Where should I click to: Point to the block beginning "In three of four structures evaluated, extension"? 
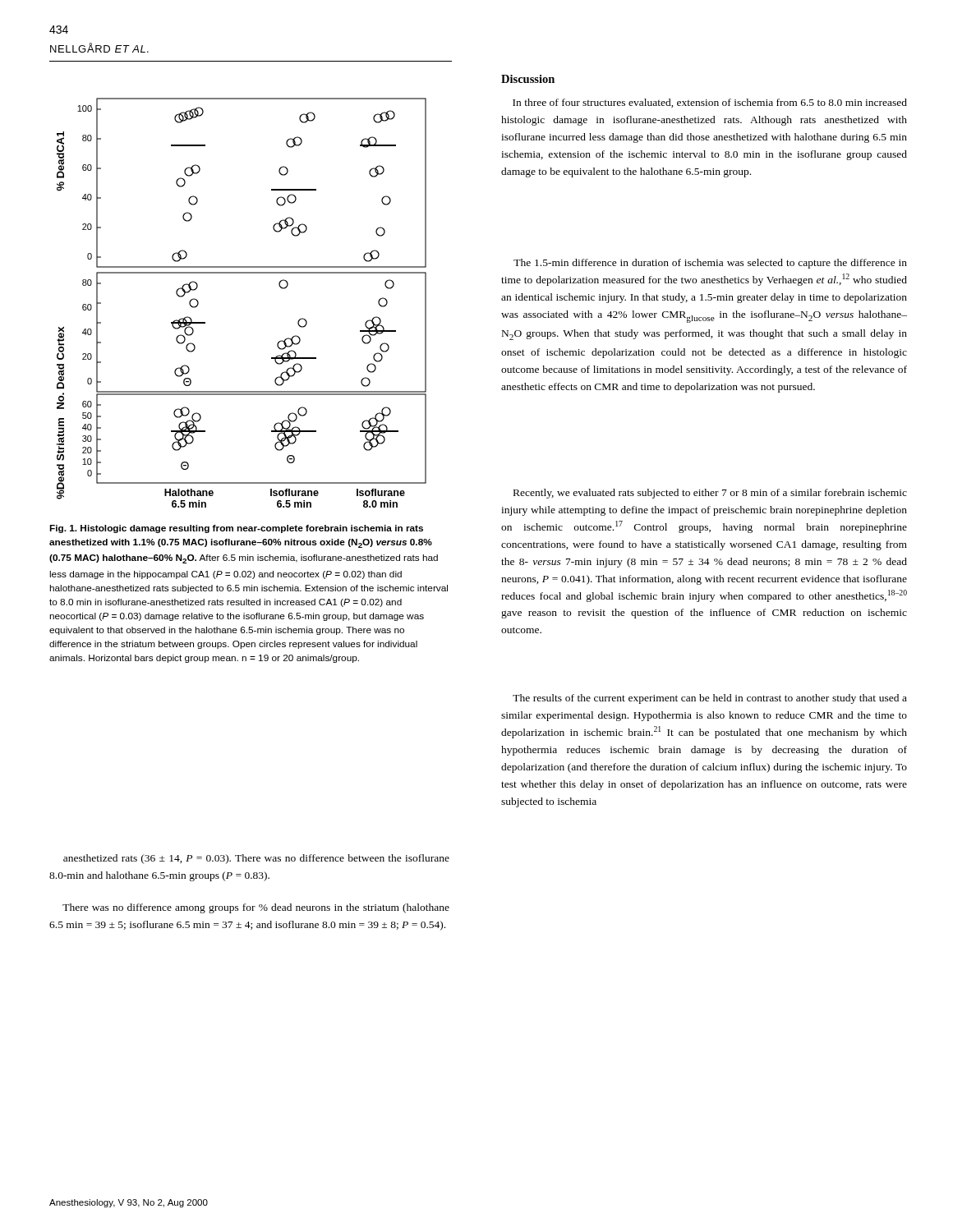pos(704,137)
